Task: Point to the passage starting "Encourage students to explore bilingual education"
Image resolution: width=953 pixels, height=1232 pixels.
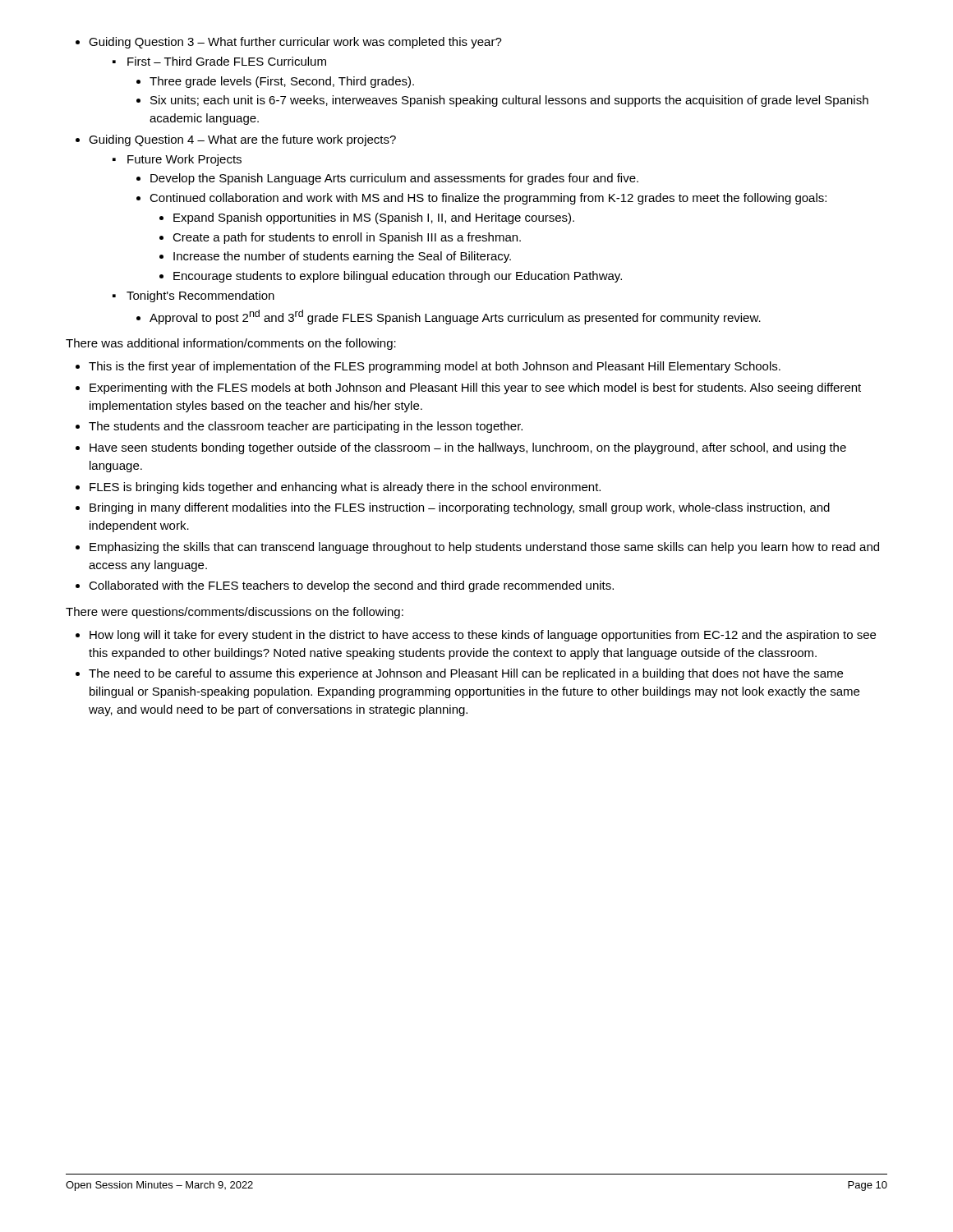Action: (x=398, y=276)
